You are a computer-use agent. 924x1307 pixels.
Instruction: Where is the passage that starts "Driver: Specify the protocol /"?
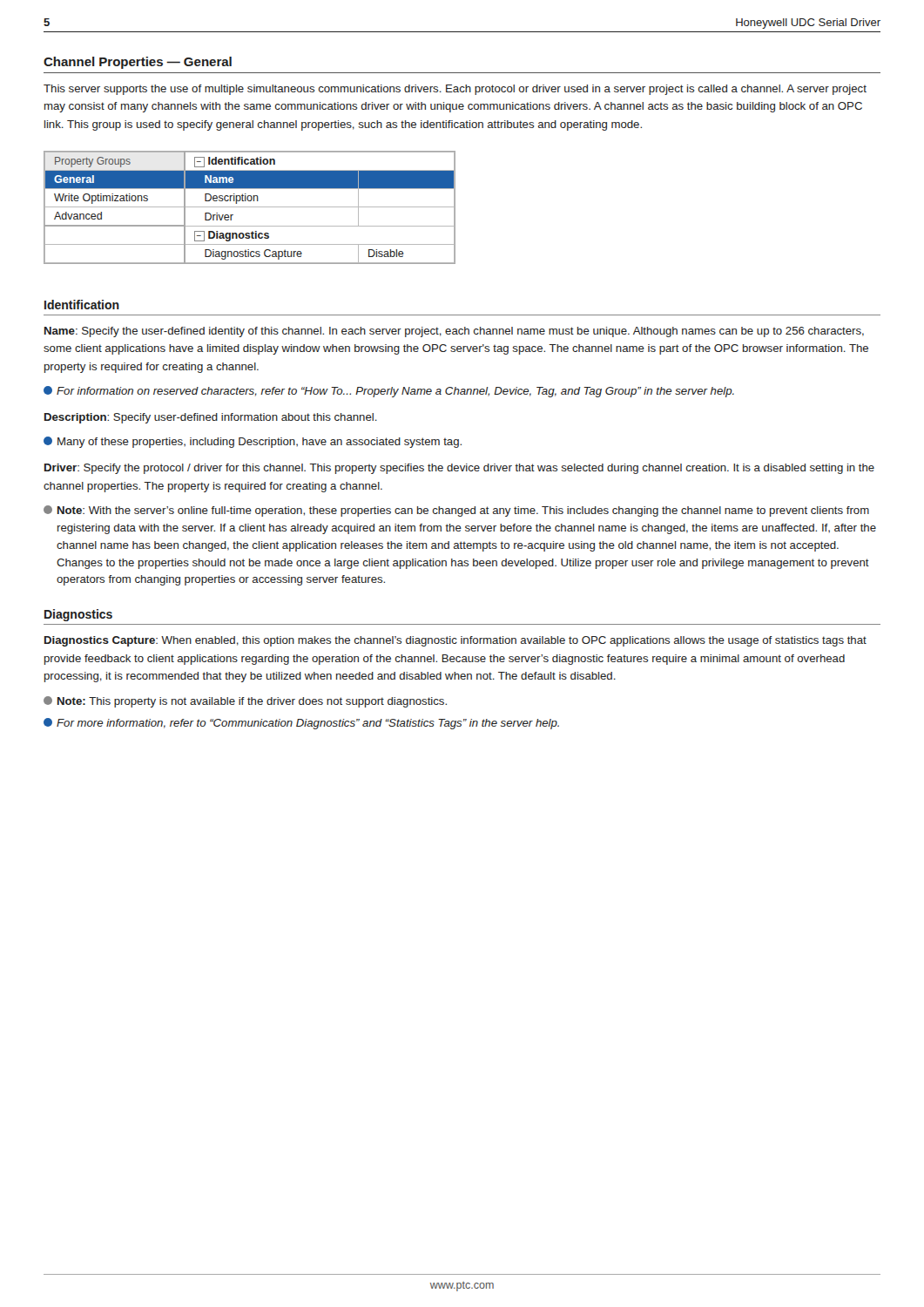tap(459, 477)
